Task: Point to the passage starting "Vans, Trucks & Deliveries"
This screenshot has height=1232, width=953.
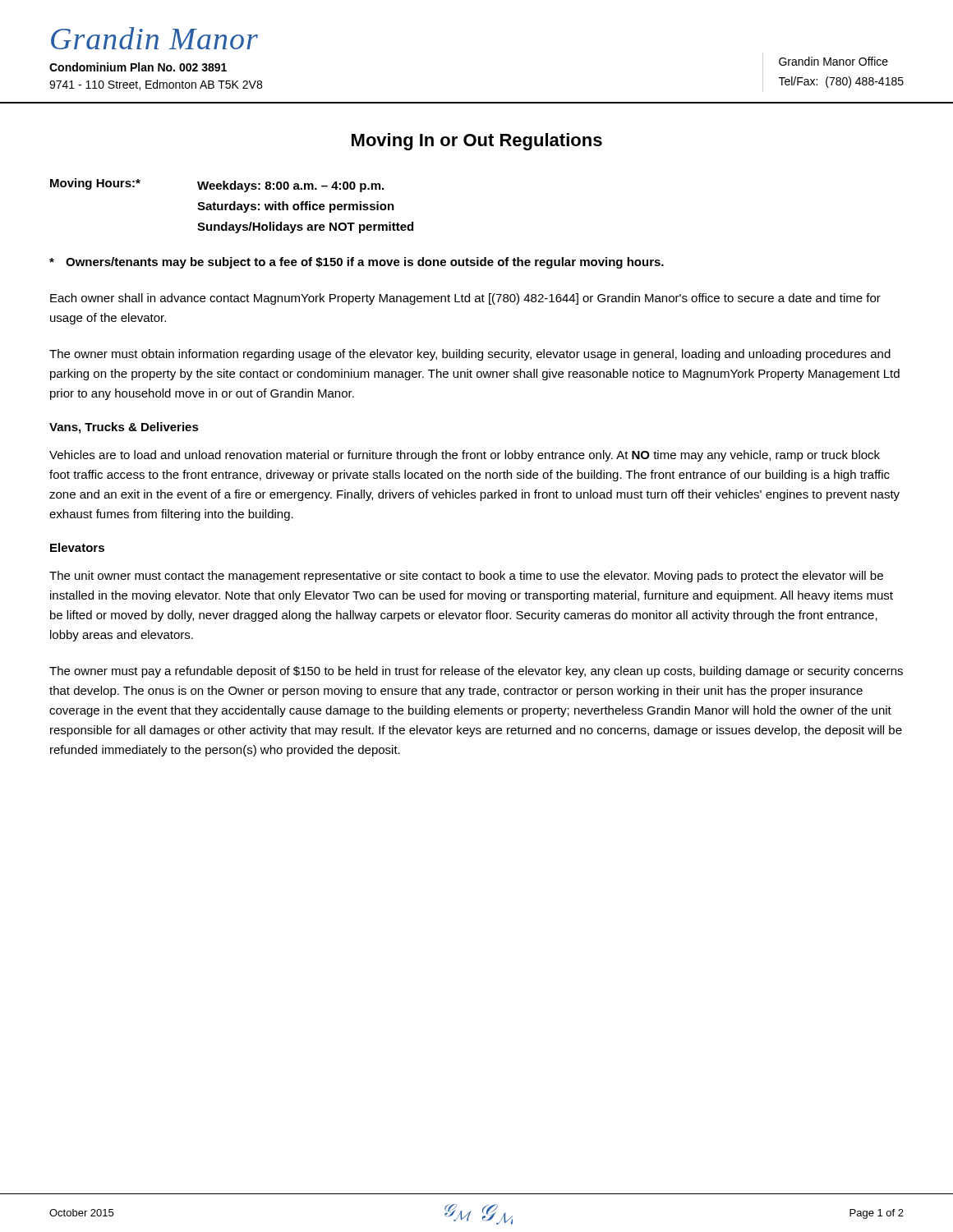Action: tap(124, 427)
